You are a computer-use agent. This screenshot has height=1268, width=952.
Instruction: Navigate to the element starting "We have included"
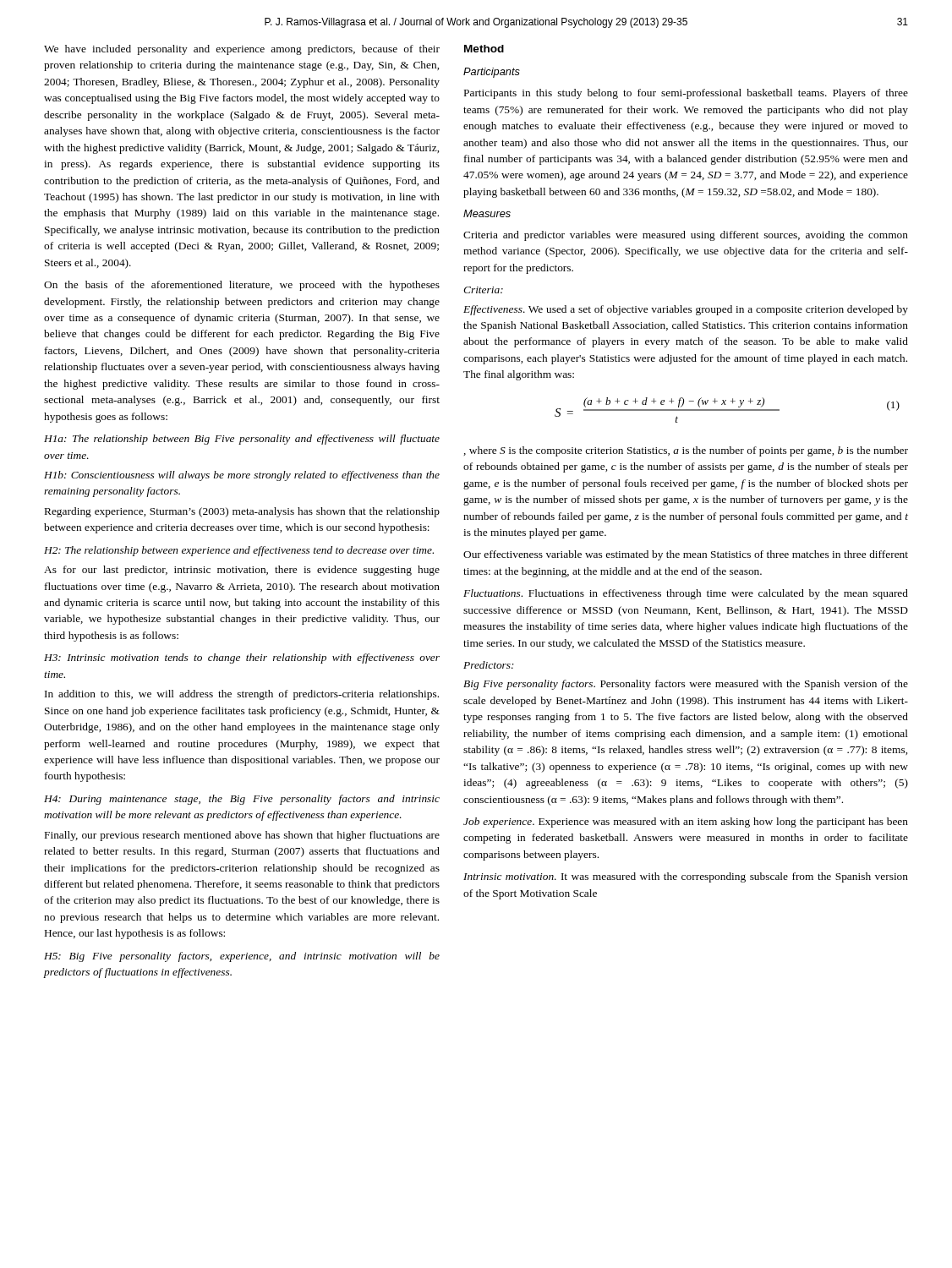pos(242,156)
